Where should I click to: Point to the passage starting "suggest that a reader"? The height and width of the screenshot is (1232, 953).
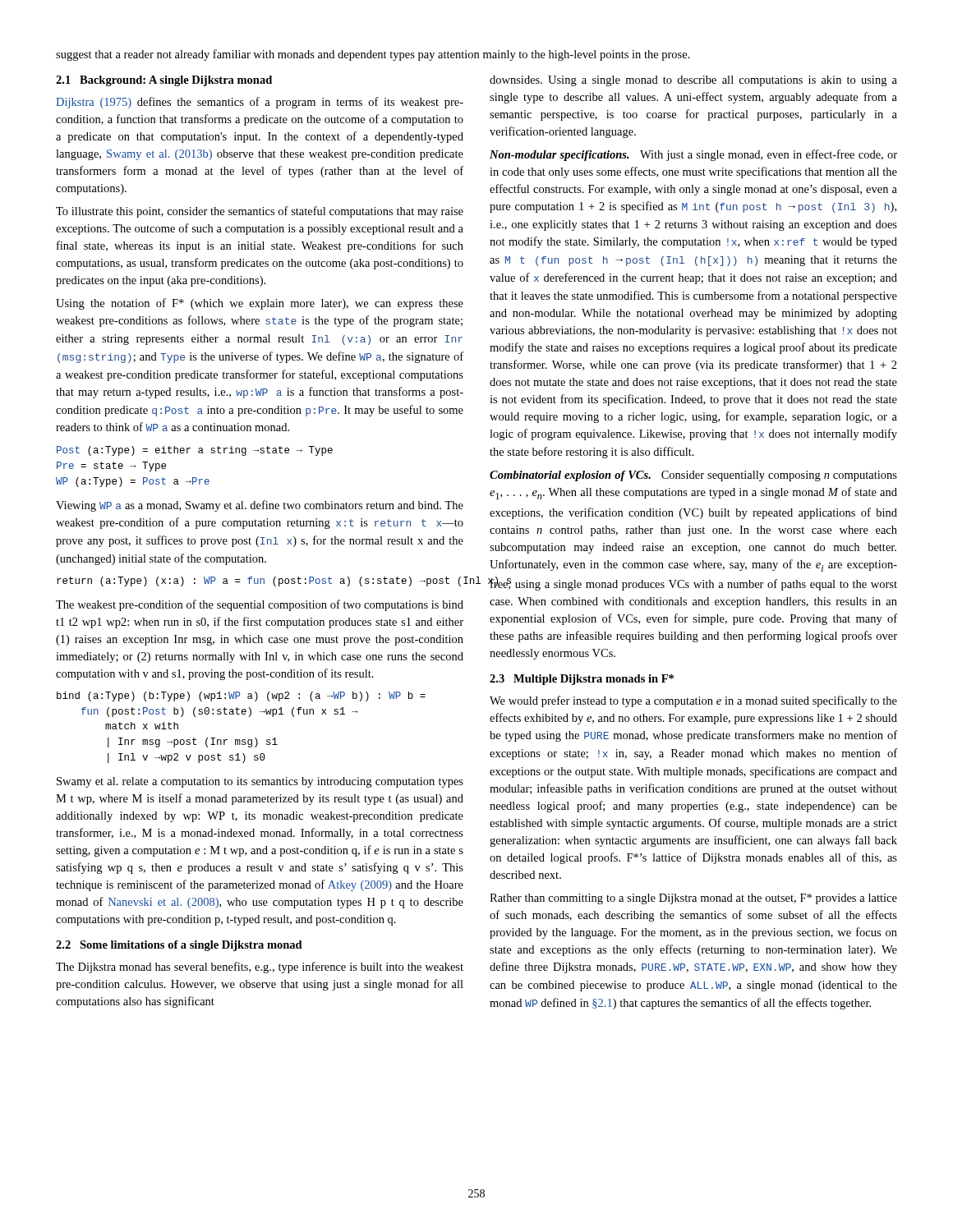pos(373,54)
